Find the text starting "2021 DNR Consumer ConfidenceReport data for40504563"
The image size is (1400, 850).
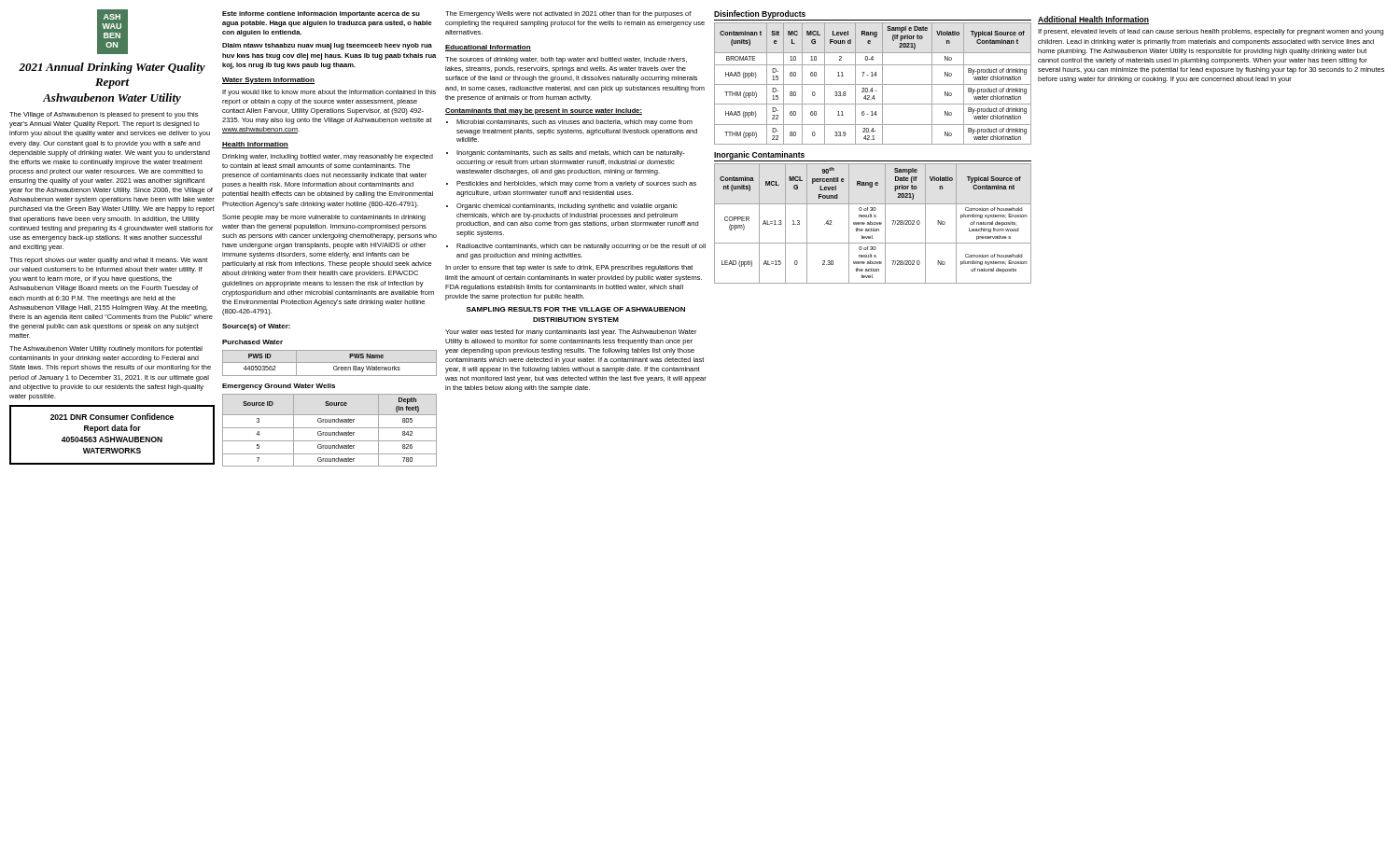point(112,435)
